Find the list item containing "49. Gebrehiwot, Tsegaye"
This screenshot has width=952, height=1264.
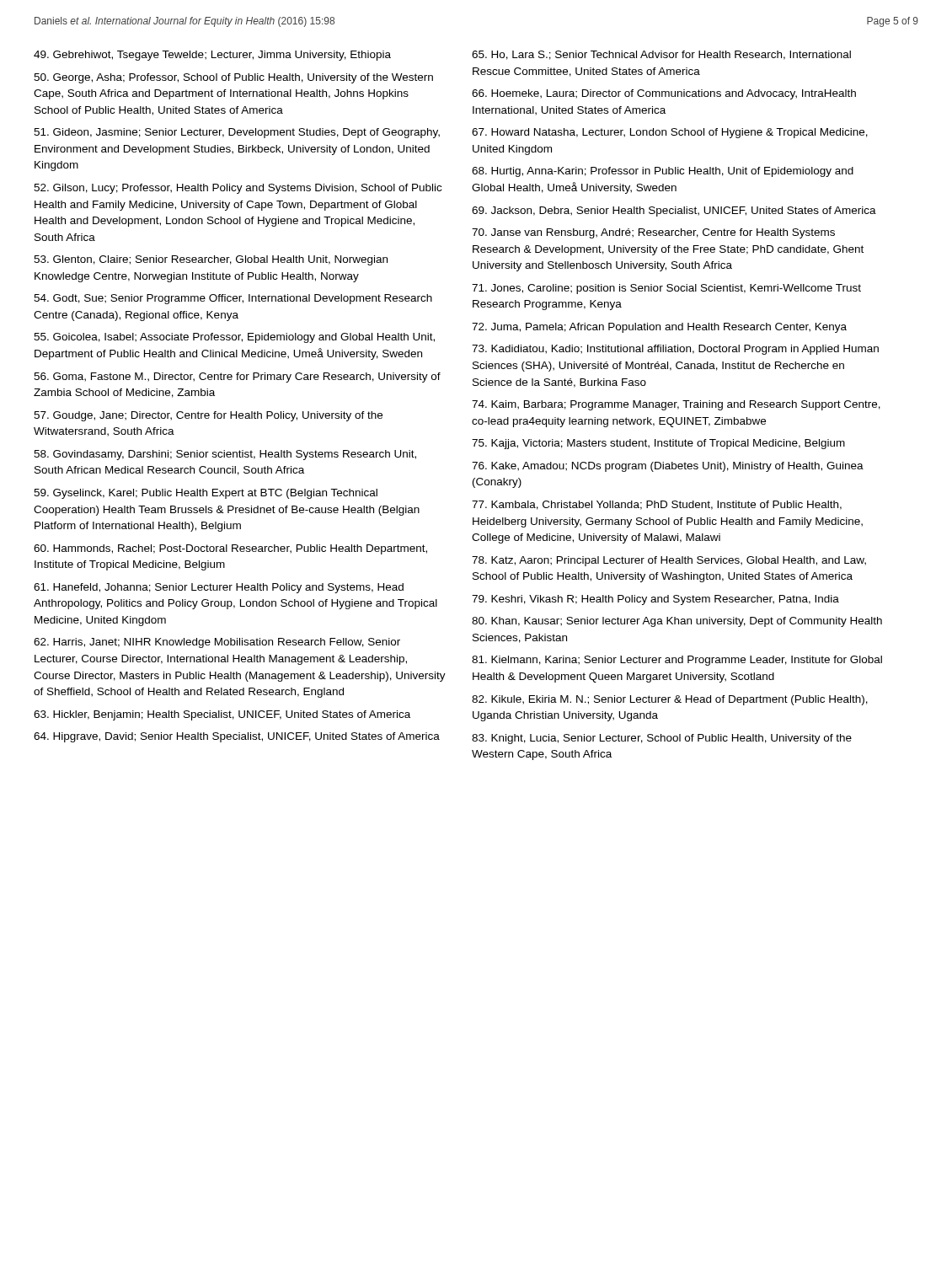pyautogui.click(x=212, y=54)
